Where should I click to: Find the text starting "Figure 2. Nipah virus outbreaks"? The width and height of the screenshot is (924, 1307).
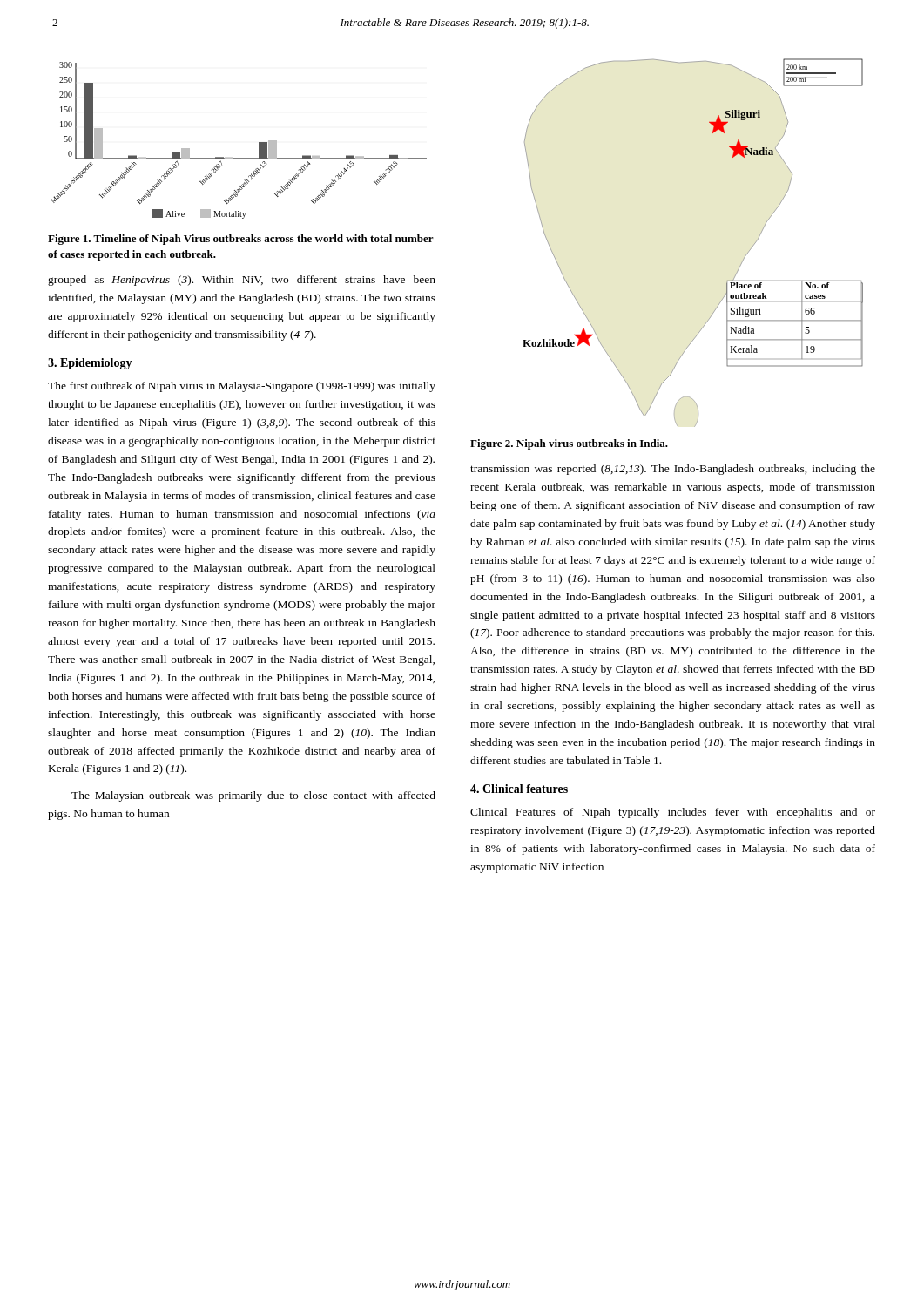tap(569, 443)
